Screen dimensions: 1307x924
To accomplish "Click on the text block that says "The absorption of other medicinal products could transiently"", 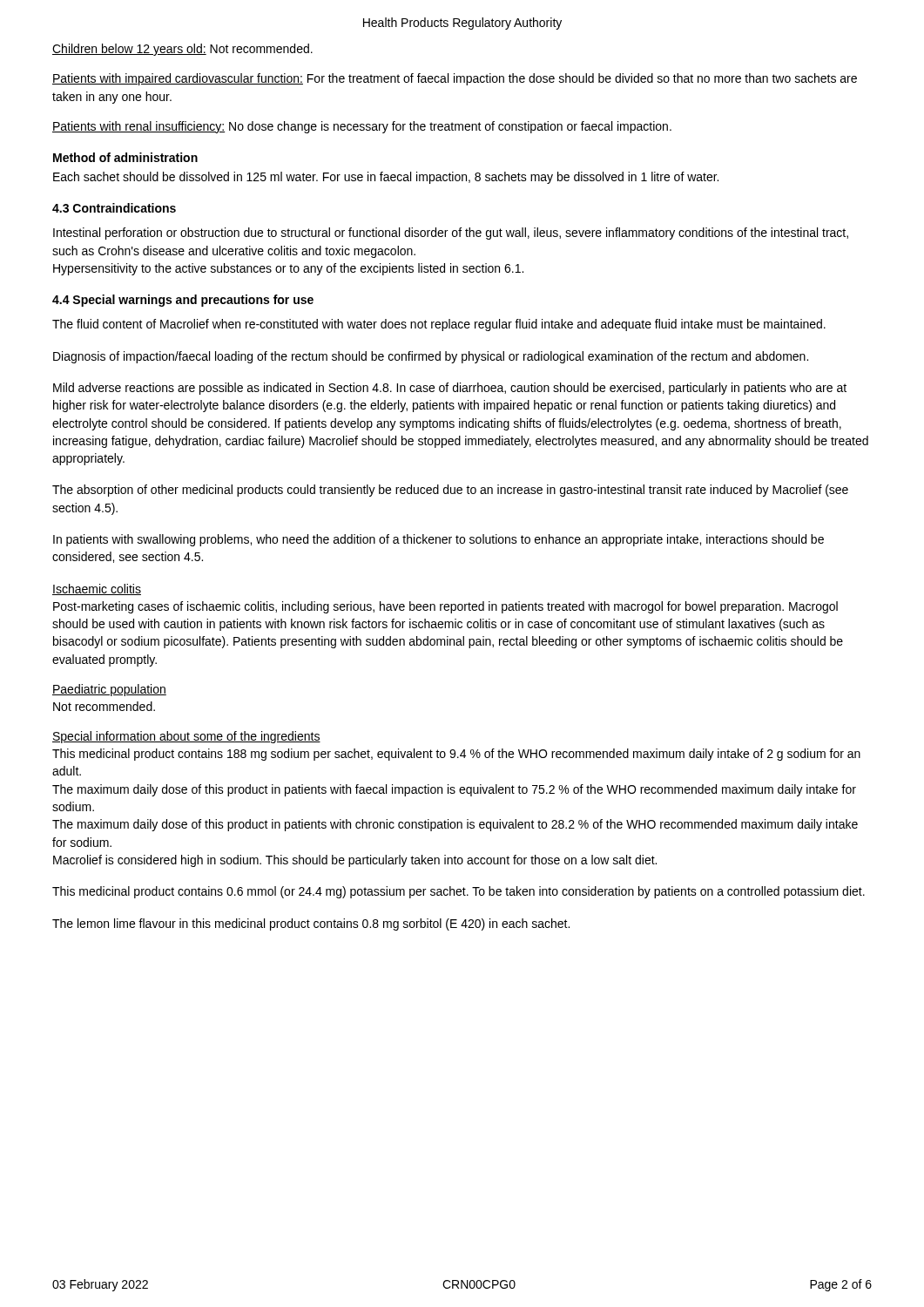I will point(450,499).
